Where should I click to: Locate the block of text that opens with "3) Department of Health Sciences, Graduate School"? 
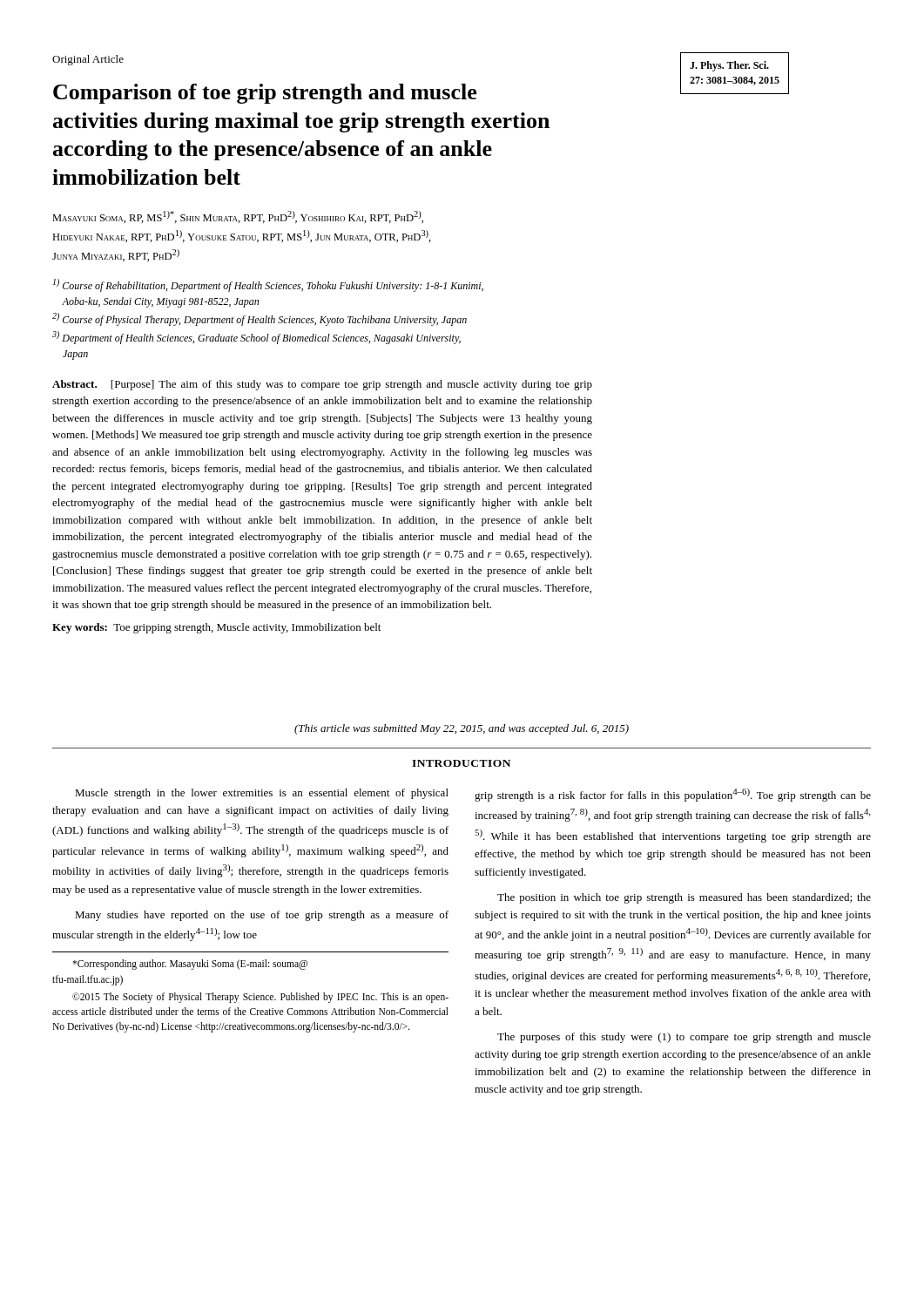point(257,344)
